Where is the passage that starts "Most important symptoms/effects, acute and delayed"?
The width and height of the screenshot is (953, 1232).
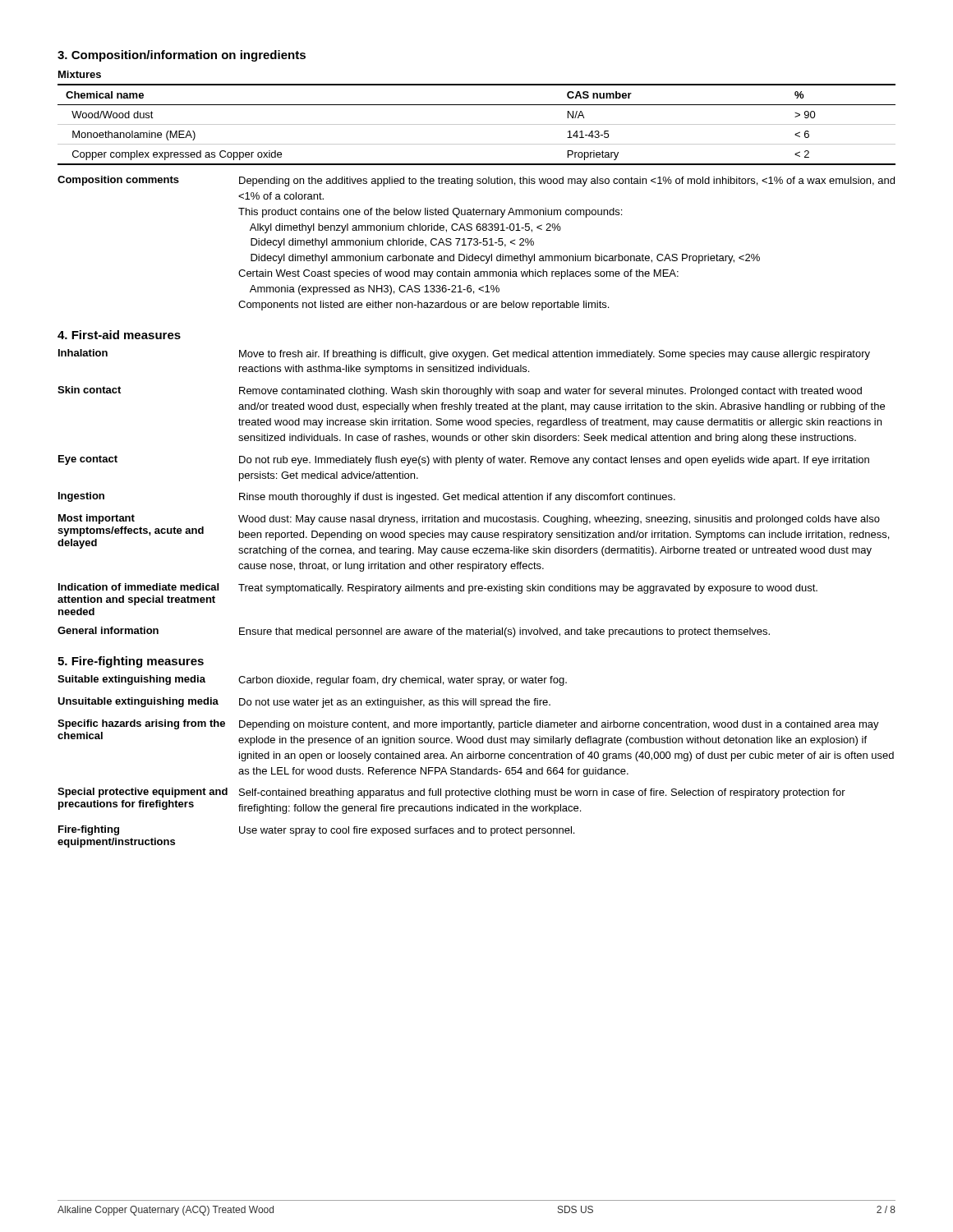[x=476, y=543]
